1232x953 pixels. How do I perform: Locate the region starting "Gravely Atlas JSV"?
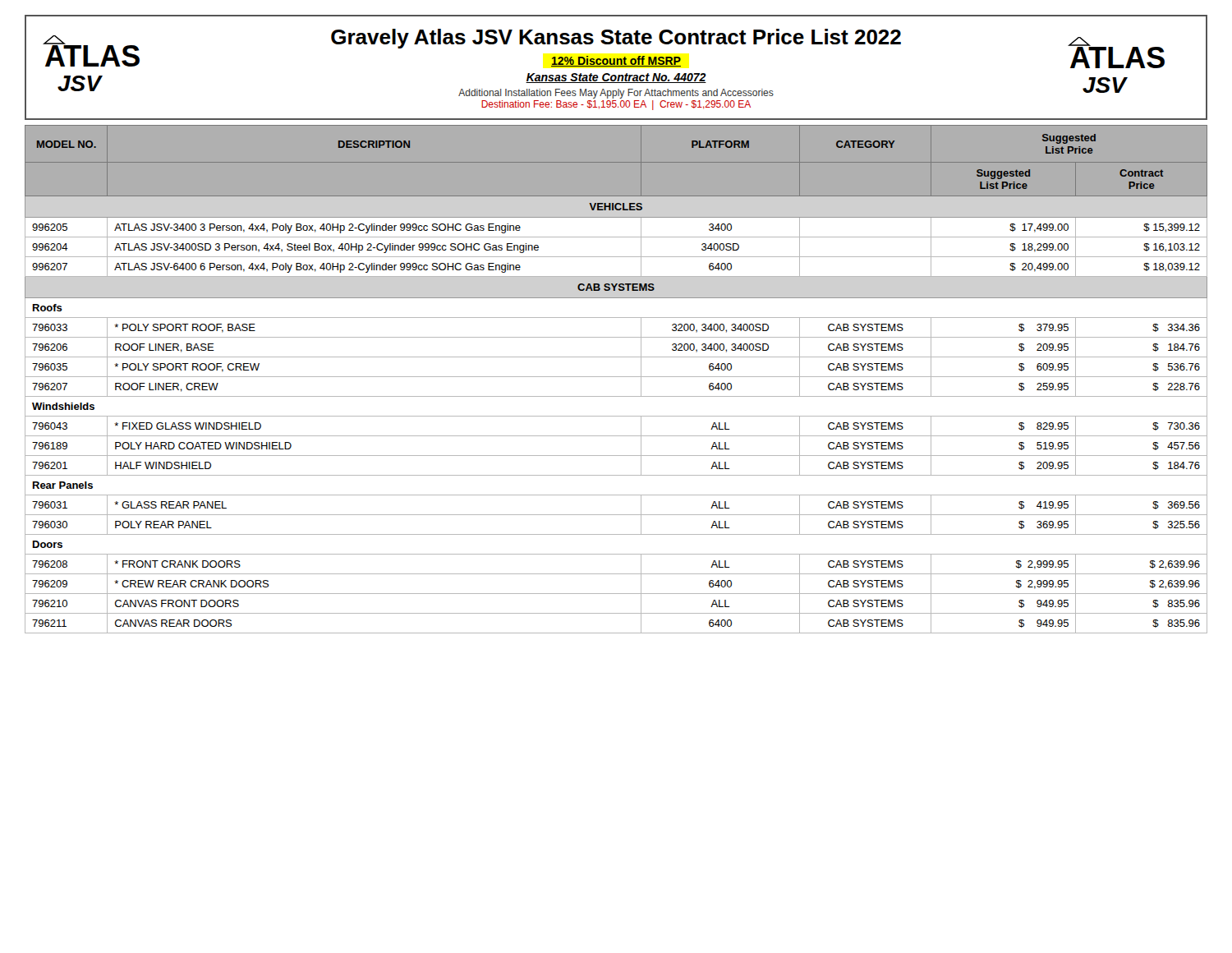[x=616, y=37]
